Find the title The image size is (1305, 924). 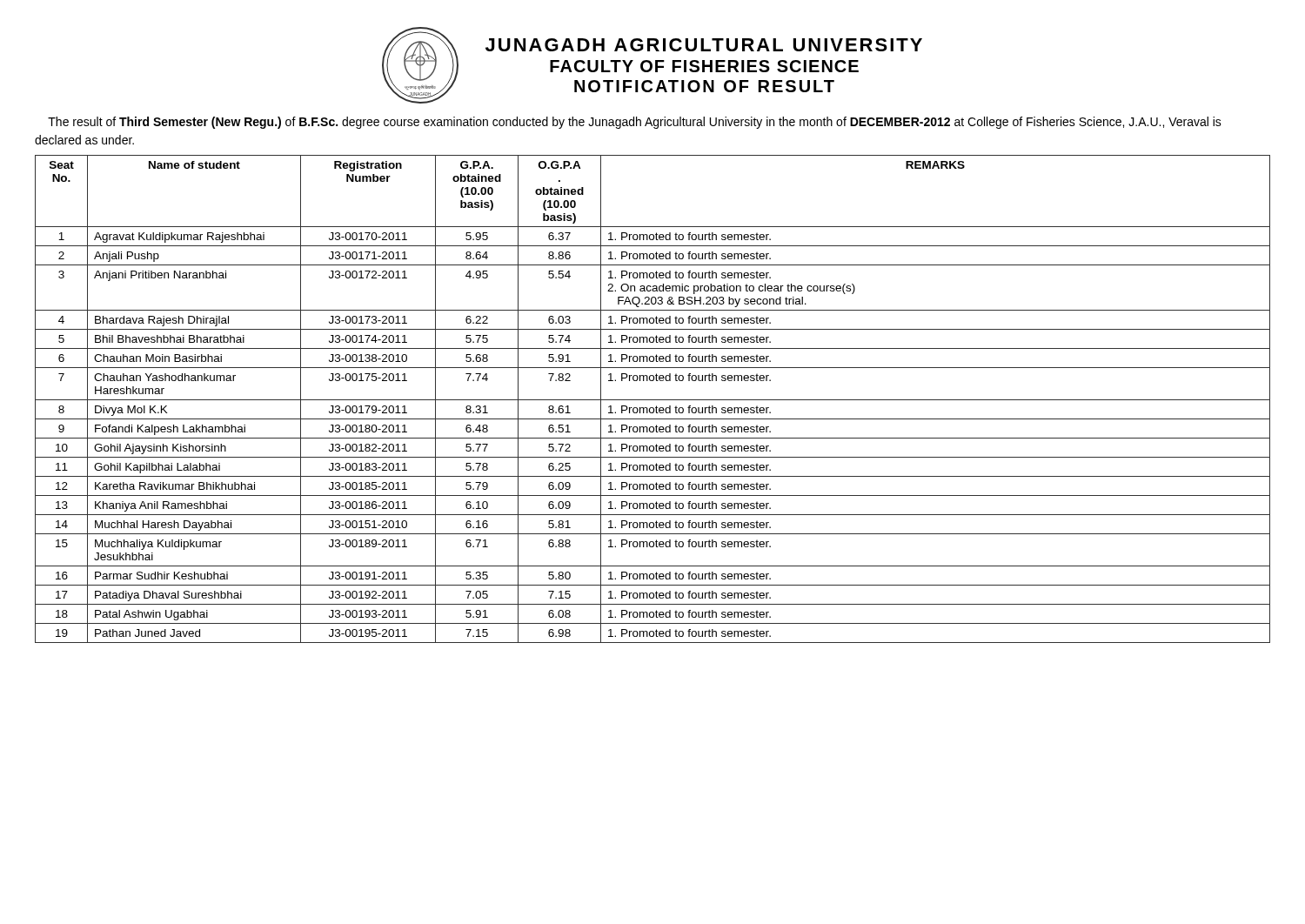[705, 65]
